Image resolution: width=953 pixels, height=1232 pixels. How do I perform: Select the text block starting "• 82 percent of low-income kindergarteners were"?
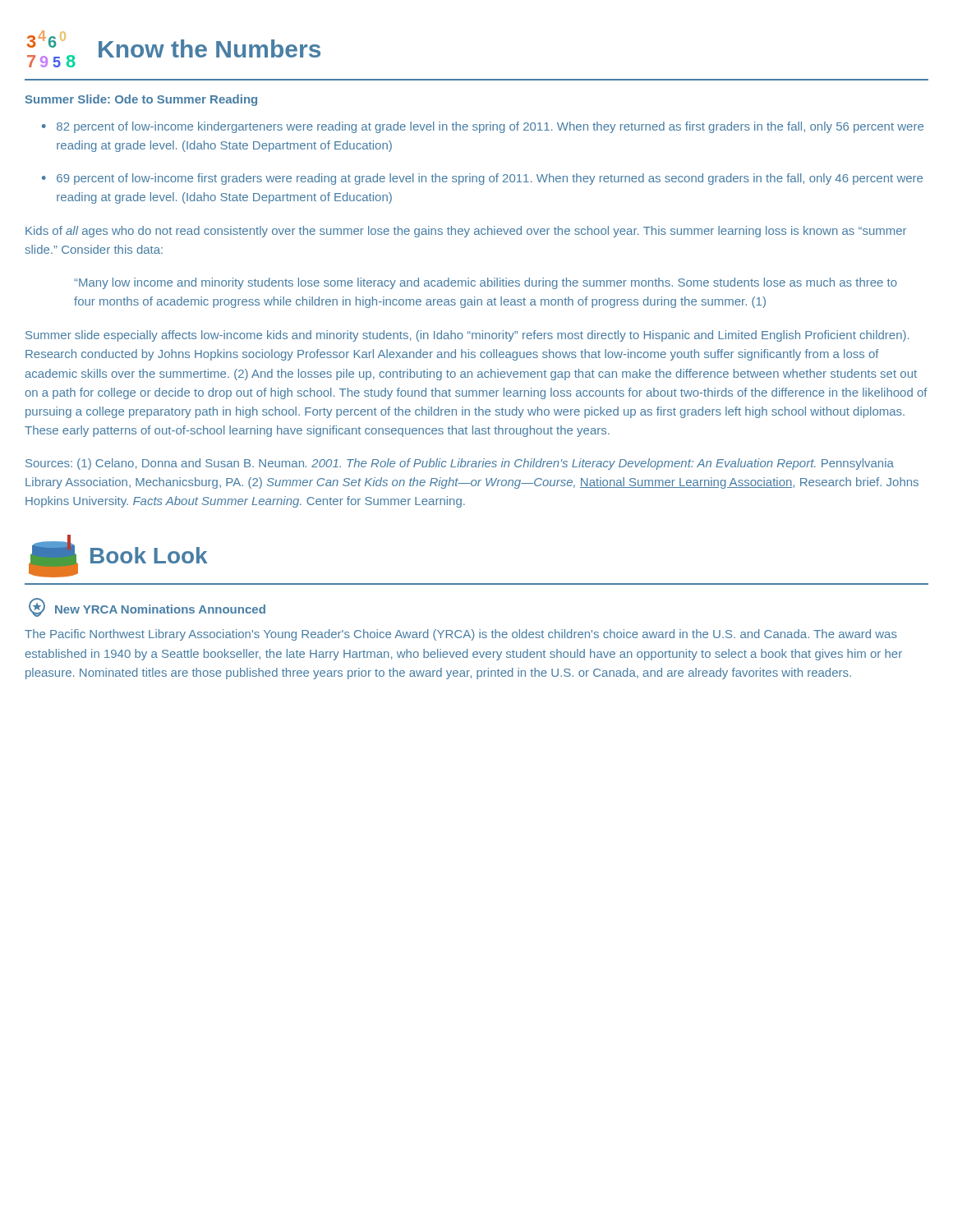click(485, 136)
